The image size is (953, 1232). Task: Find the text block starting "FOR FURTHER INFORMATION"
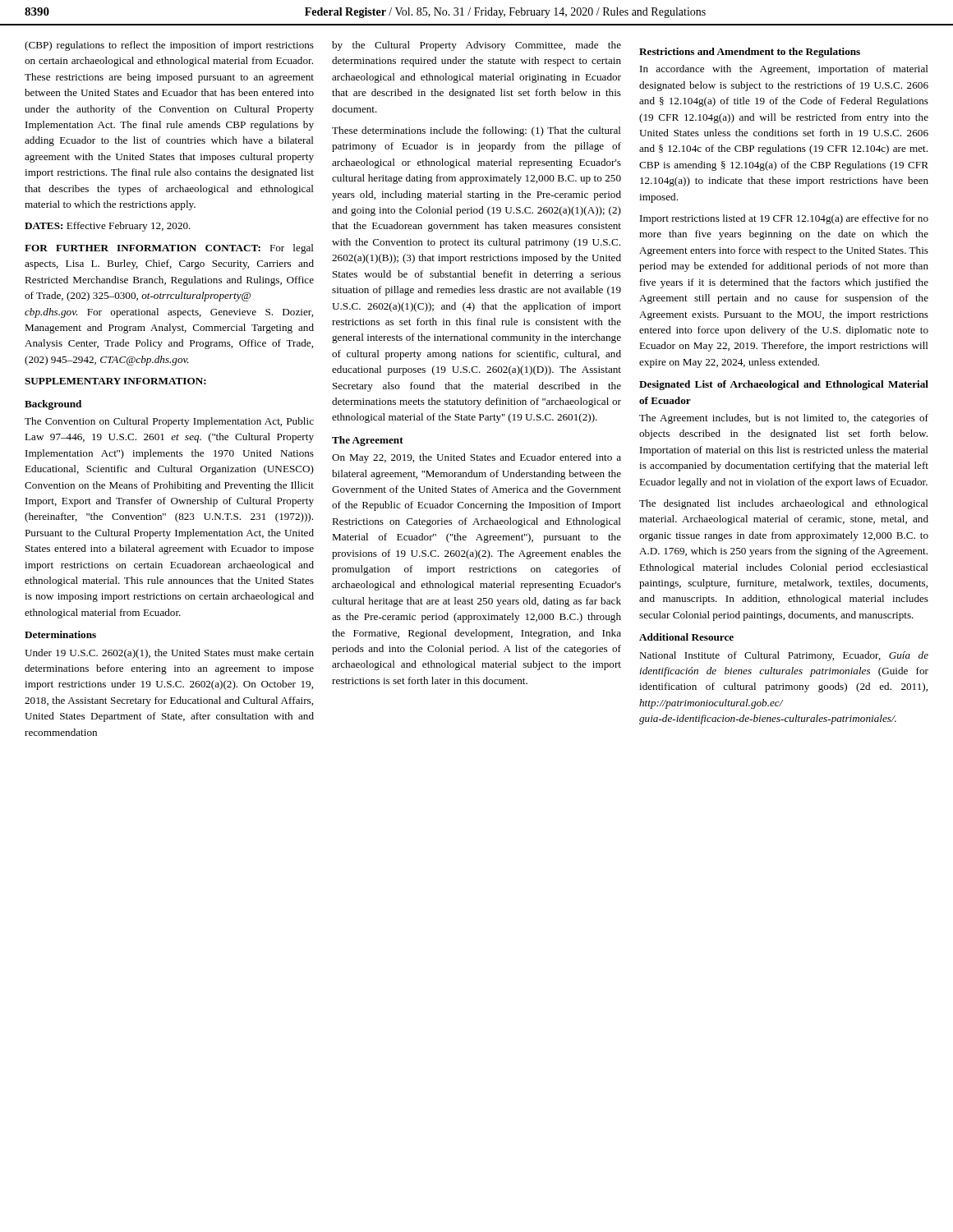(169, 304)
